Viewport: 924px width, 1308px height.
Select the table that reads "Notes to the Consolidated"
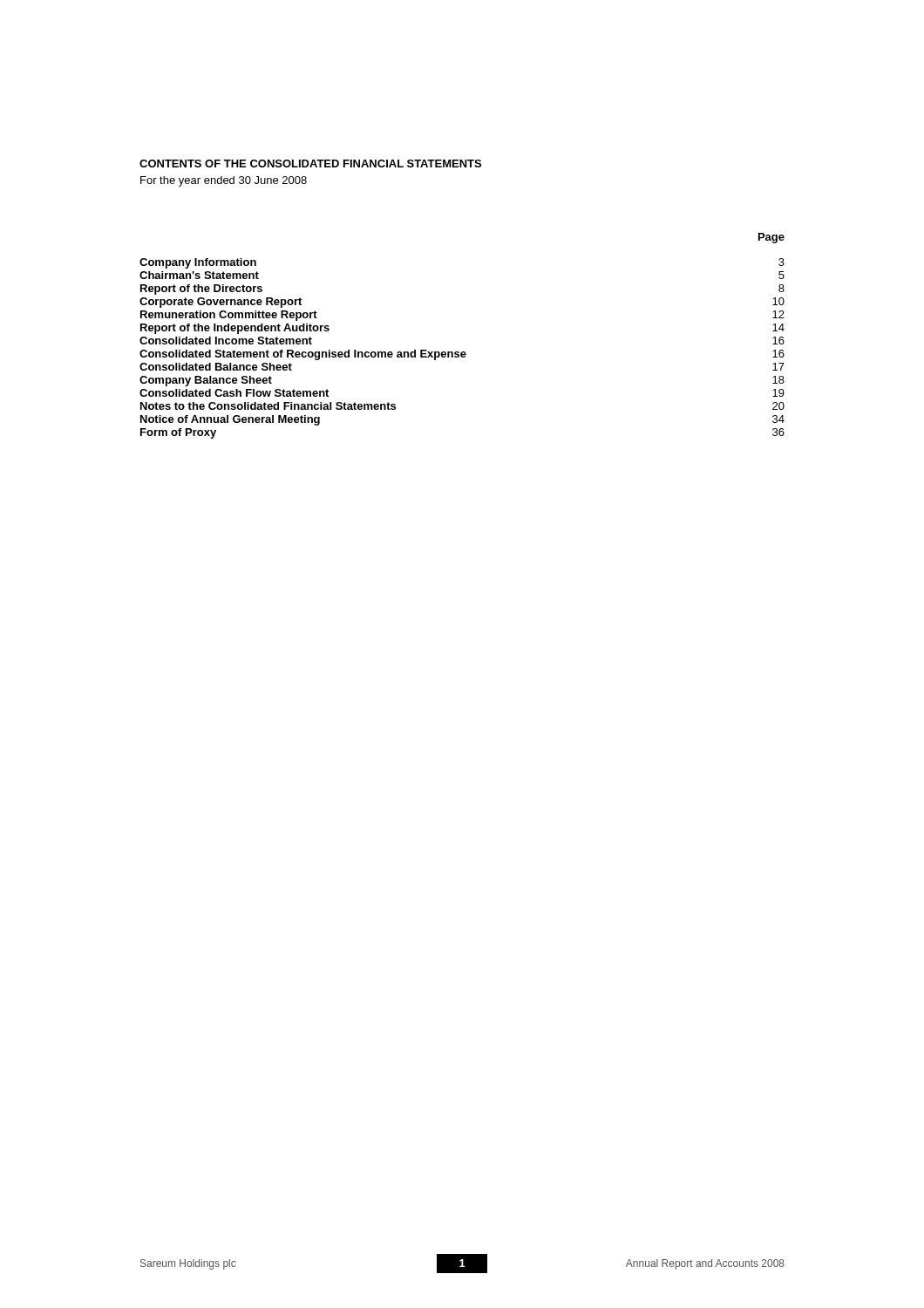[462, 334]
